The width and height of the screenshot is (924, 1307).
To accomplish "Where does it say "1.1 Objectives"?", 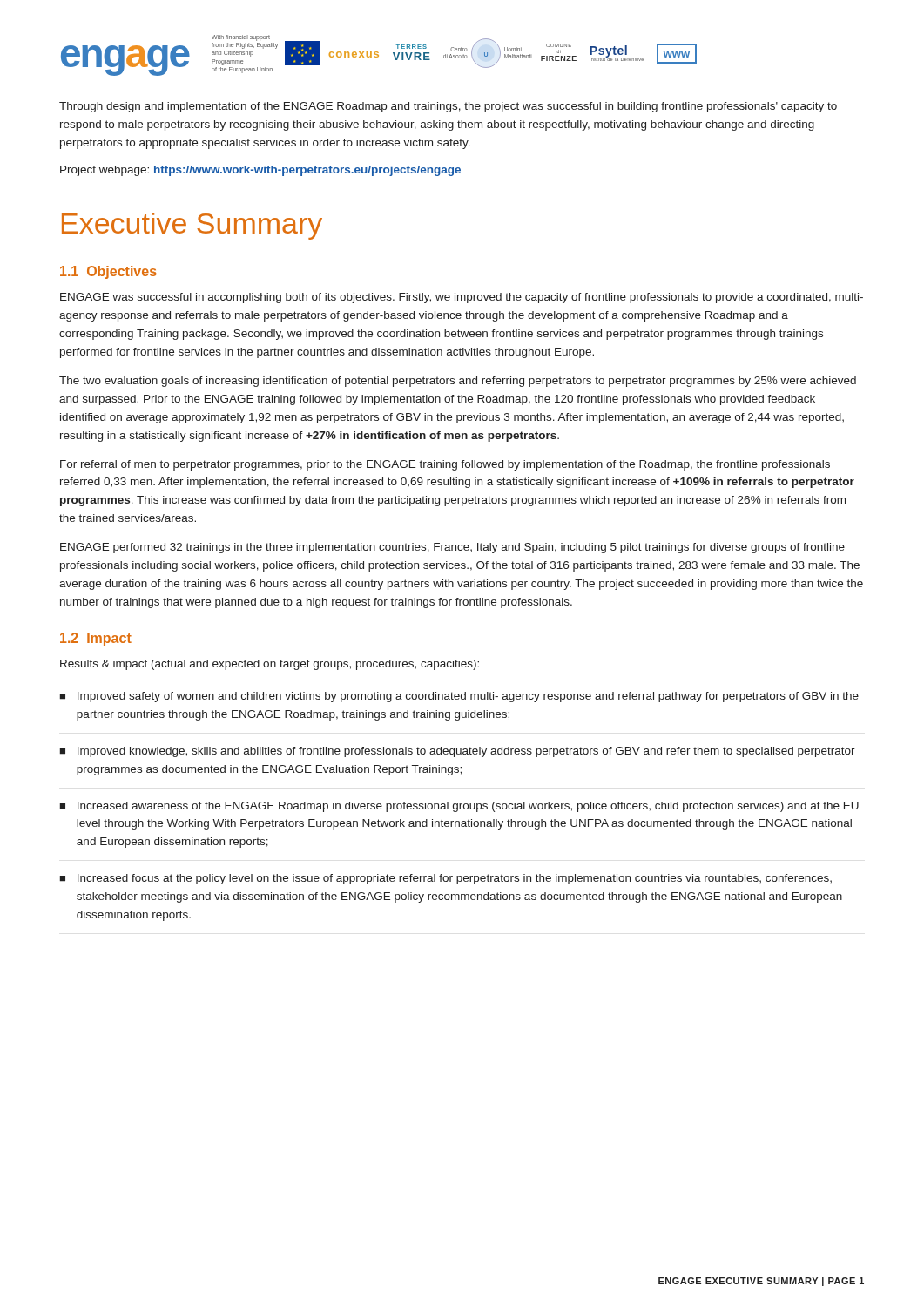I will point(108,272).
